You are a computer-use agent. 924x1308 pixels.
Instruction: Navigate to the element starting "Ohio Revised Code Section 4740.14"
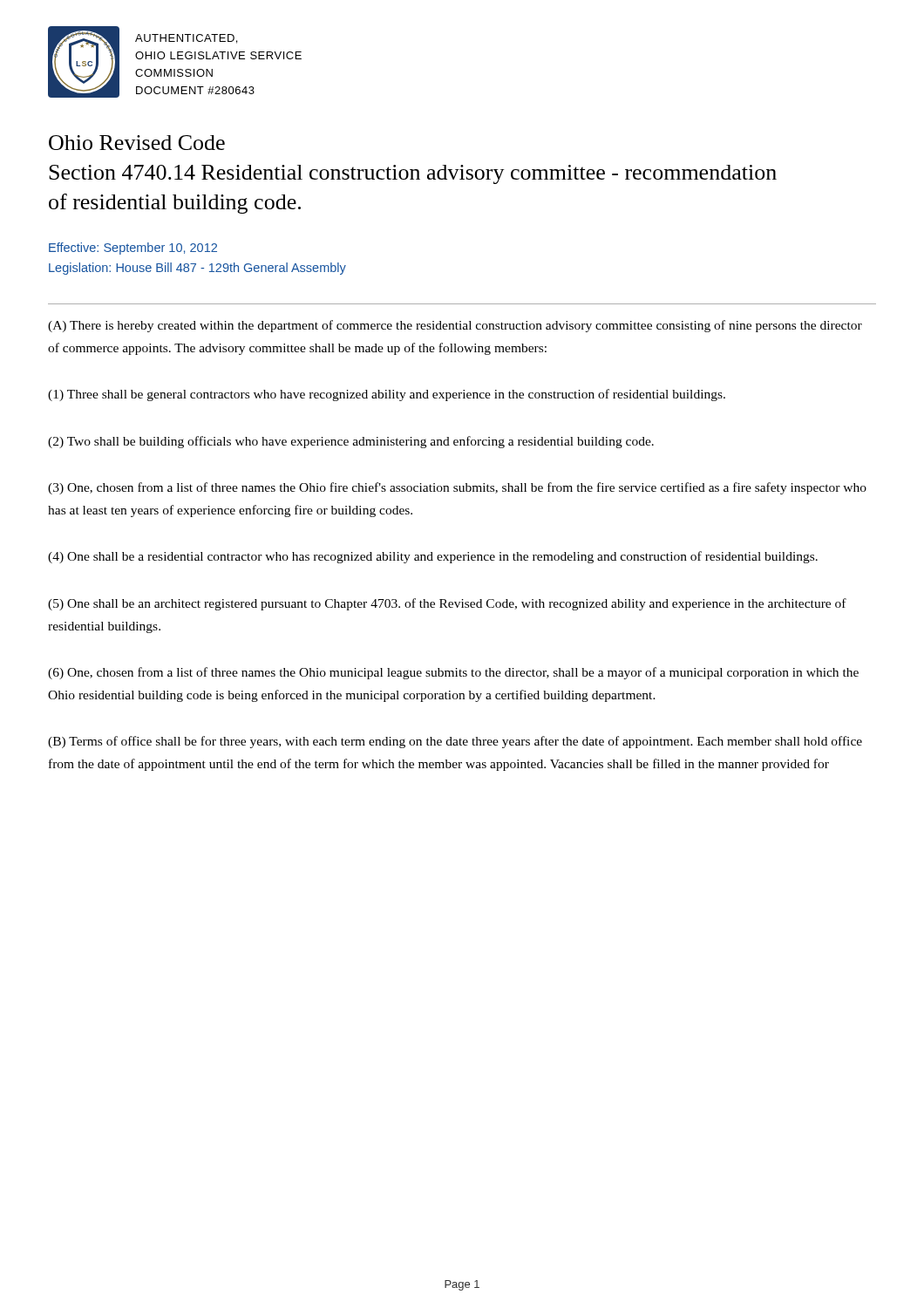click(x=462, y=173)
